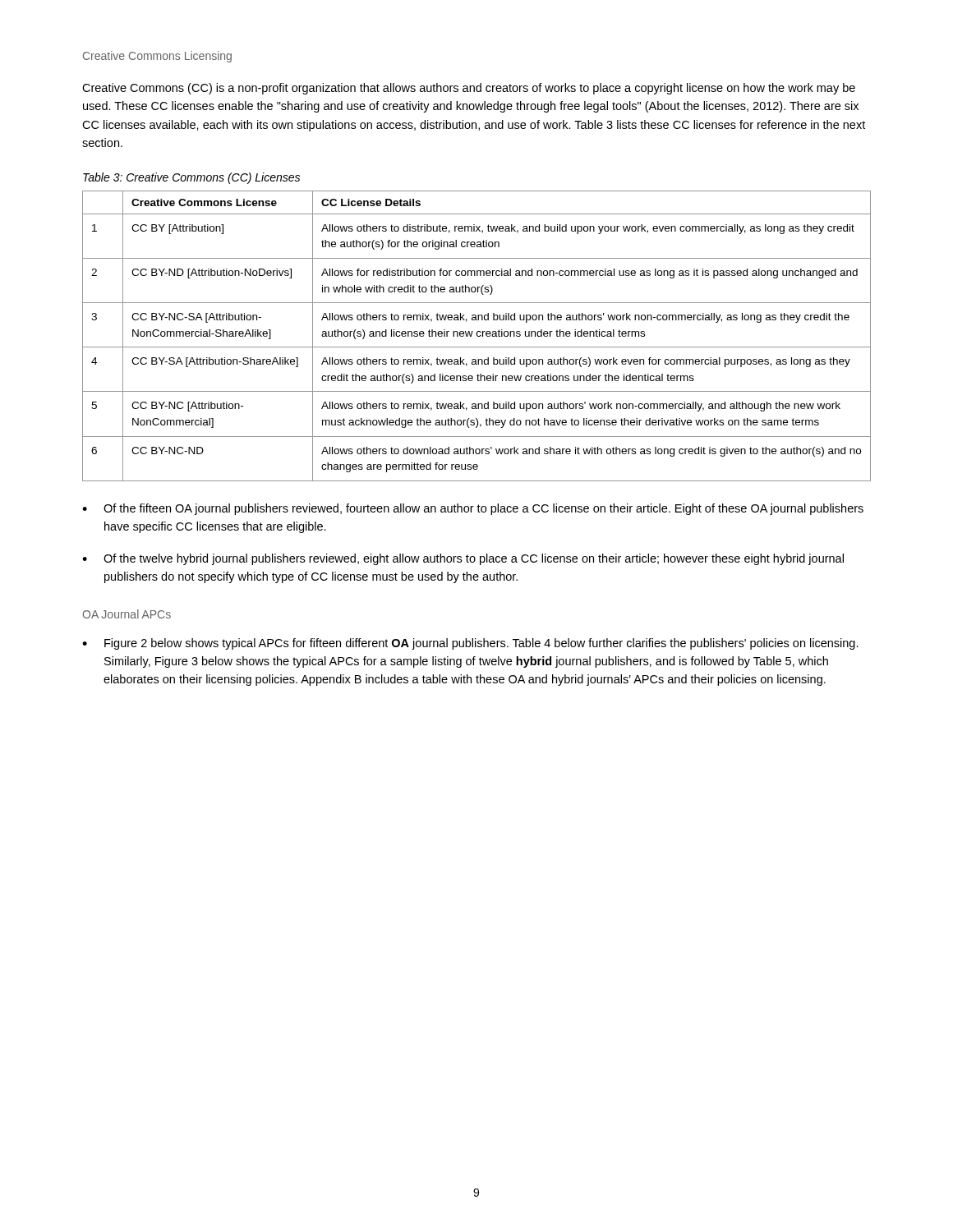This screenshot has width=953, height=1232.
Task: Select the list item containing "• Figure 2 below shows"
Action: [x=476, y=661]
